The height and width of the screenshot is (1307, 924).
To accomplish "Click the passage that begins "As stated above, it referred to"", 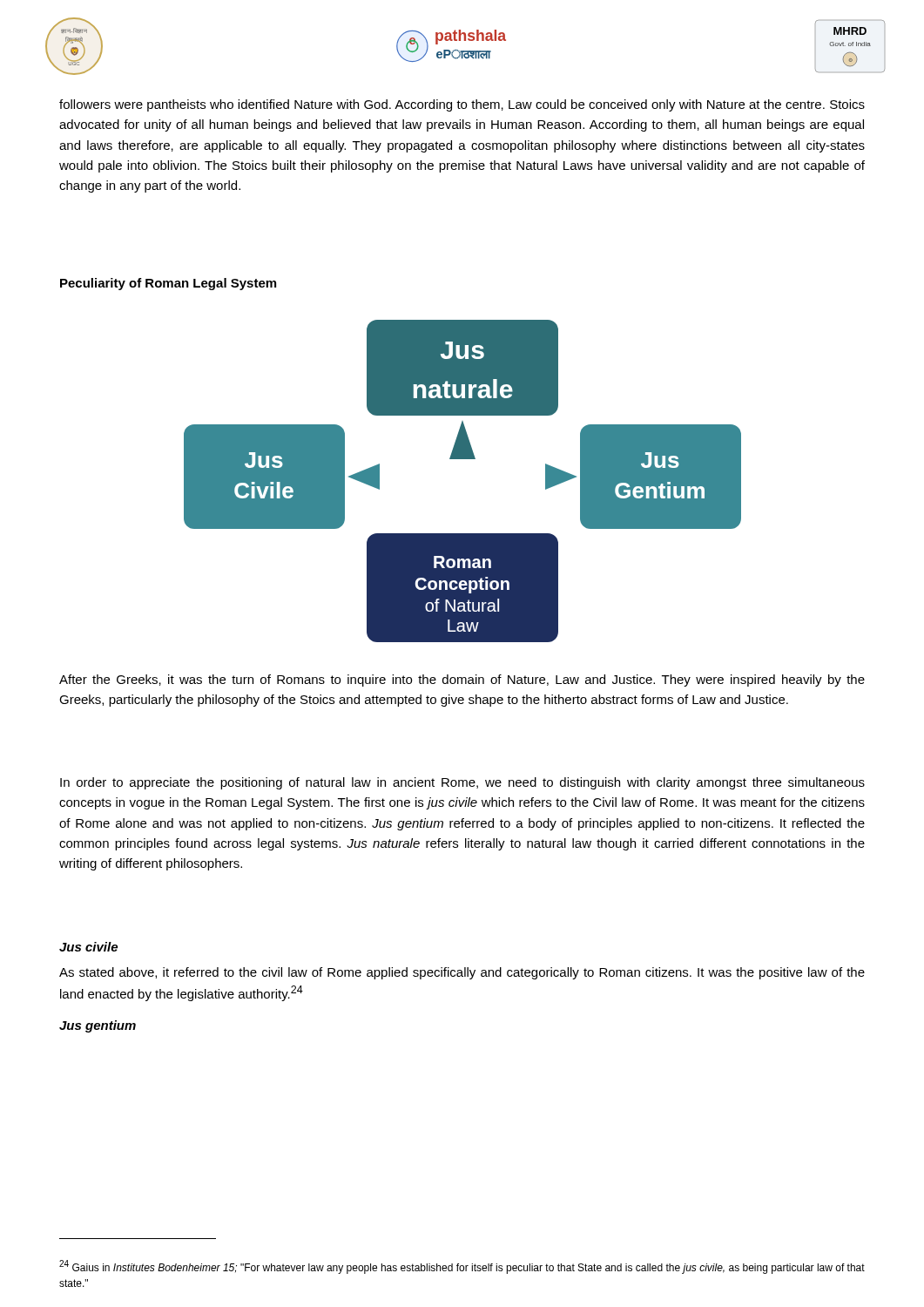I will 462,983.
